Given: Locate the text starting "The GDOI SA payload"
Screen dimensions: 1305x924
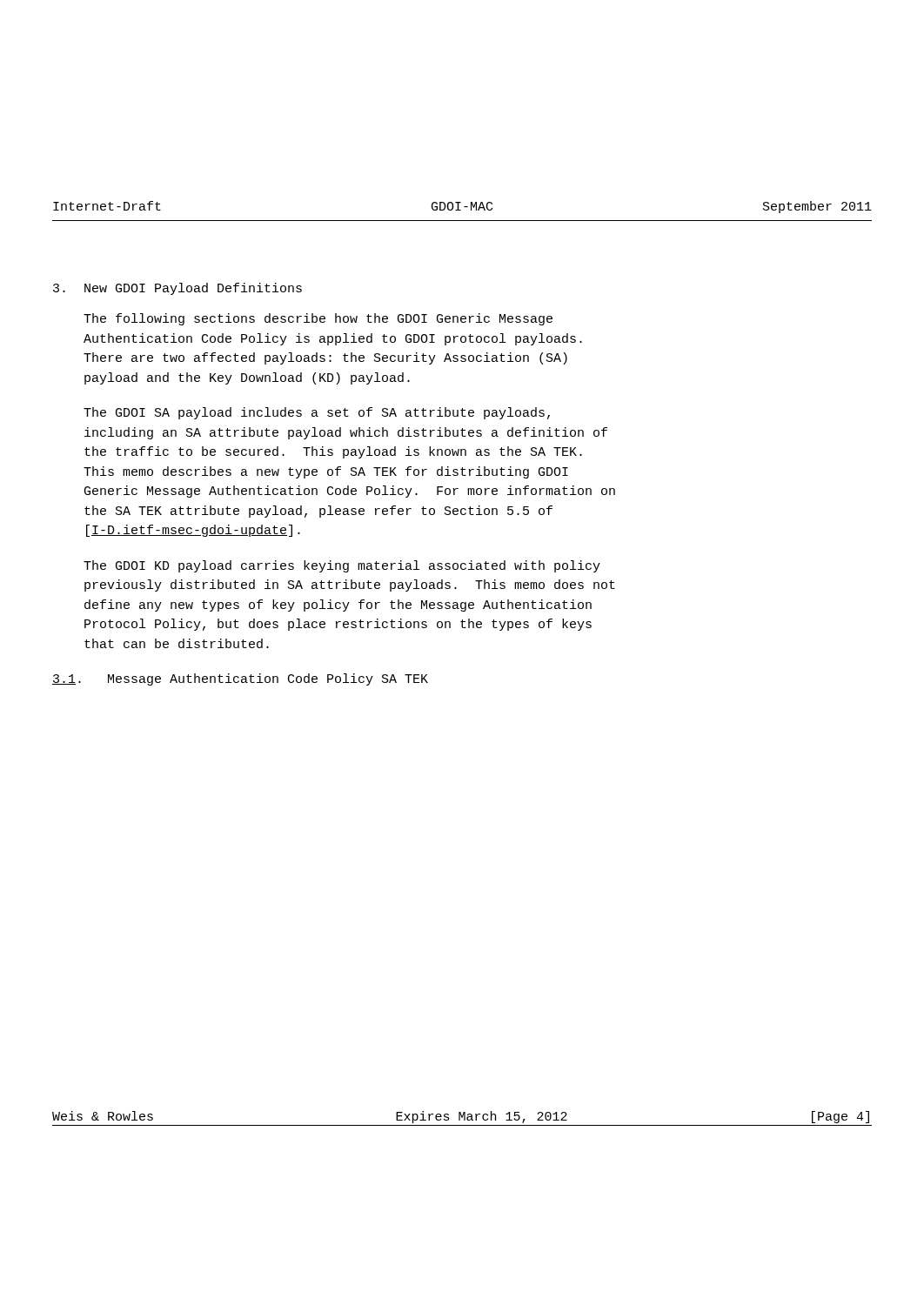Looking at the screenshot, I should click(350, 472).
